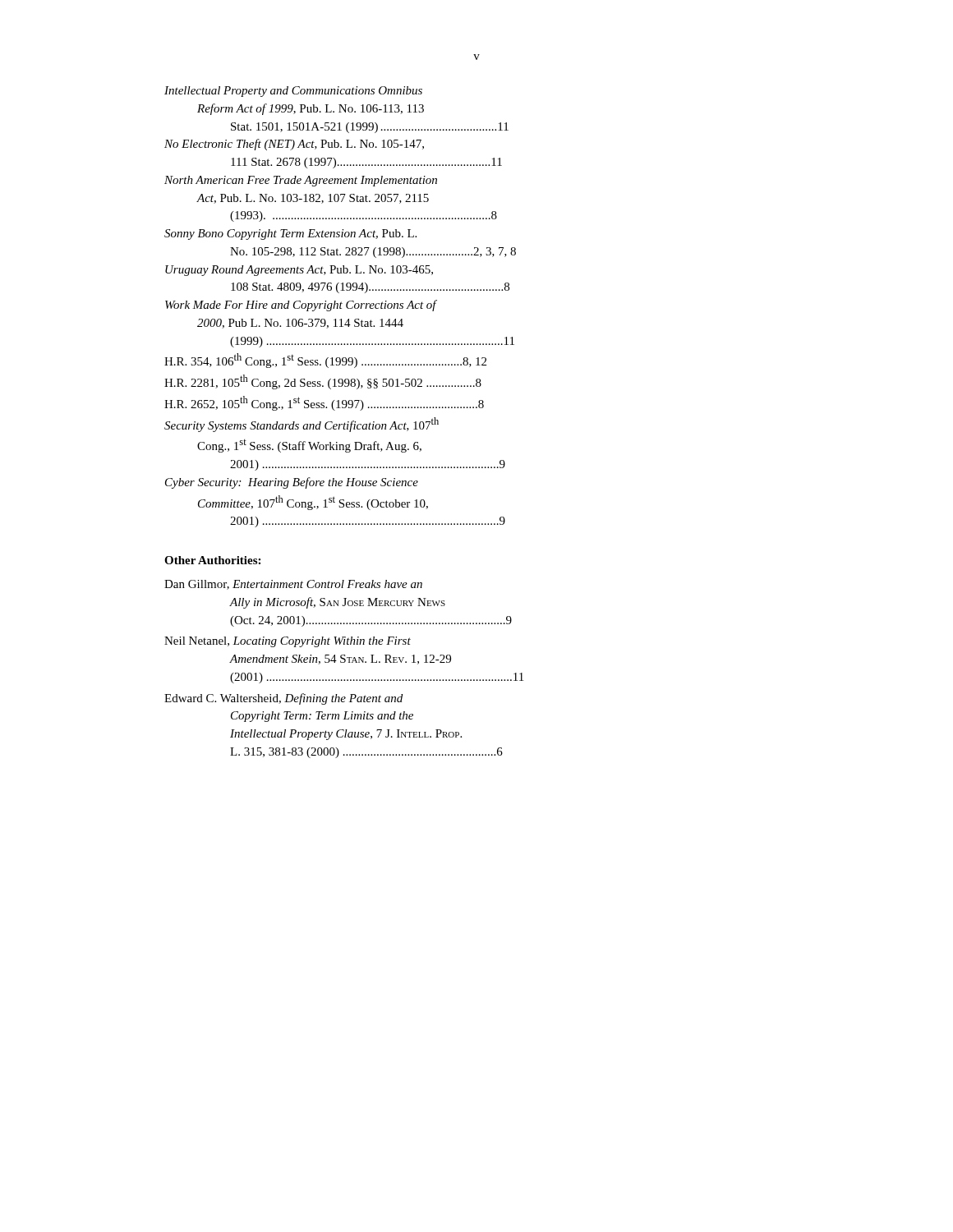Viewport: 953px width, 1232px height.
Task: Locate the list item that reads "Security Systems Standards and Certification Act,"
Action: [x=335, y=443]
